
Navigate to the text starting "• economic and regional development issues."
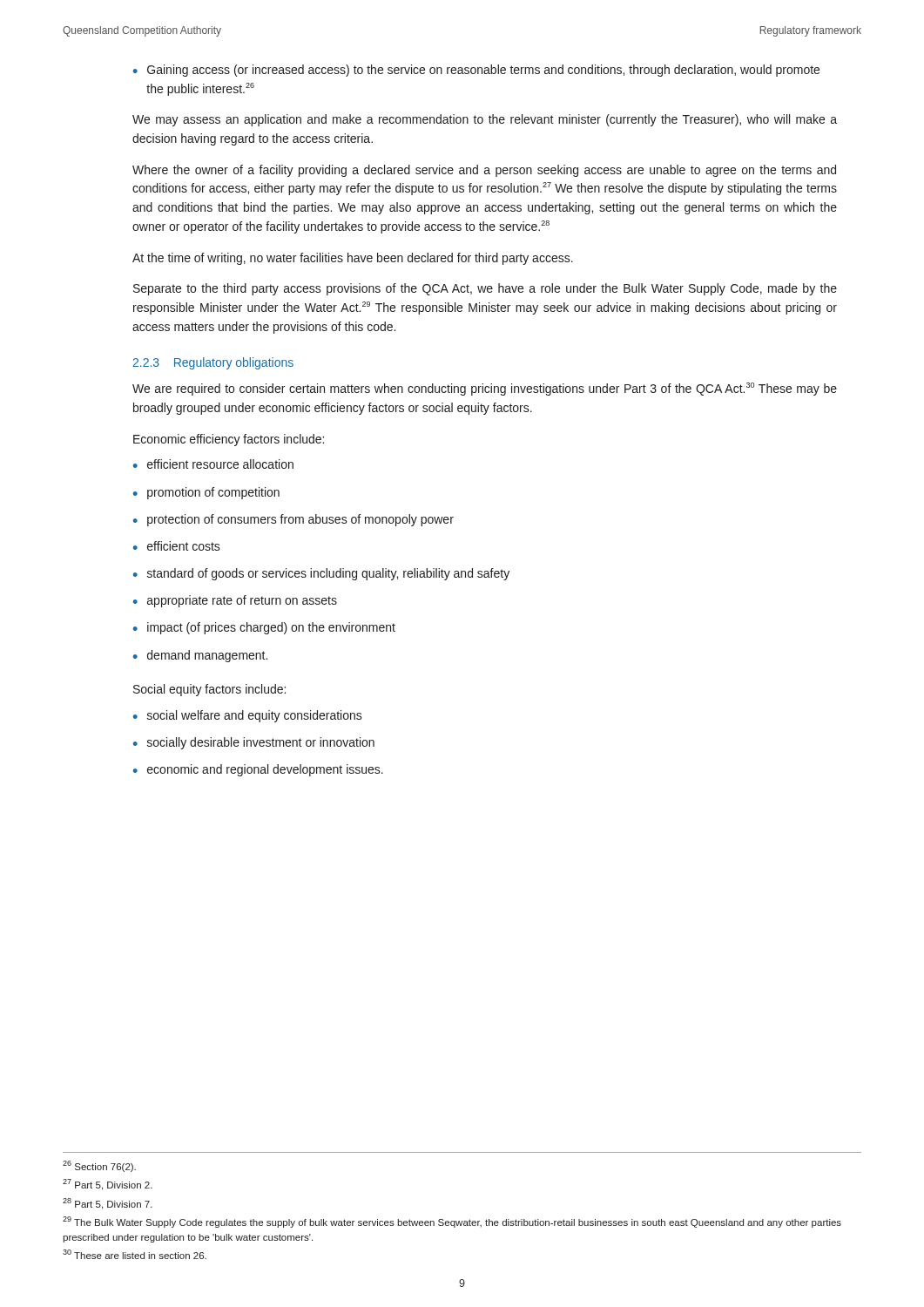coord(258,772)
